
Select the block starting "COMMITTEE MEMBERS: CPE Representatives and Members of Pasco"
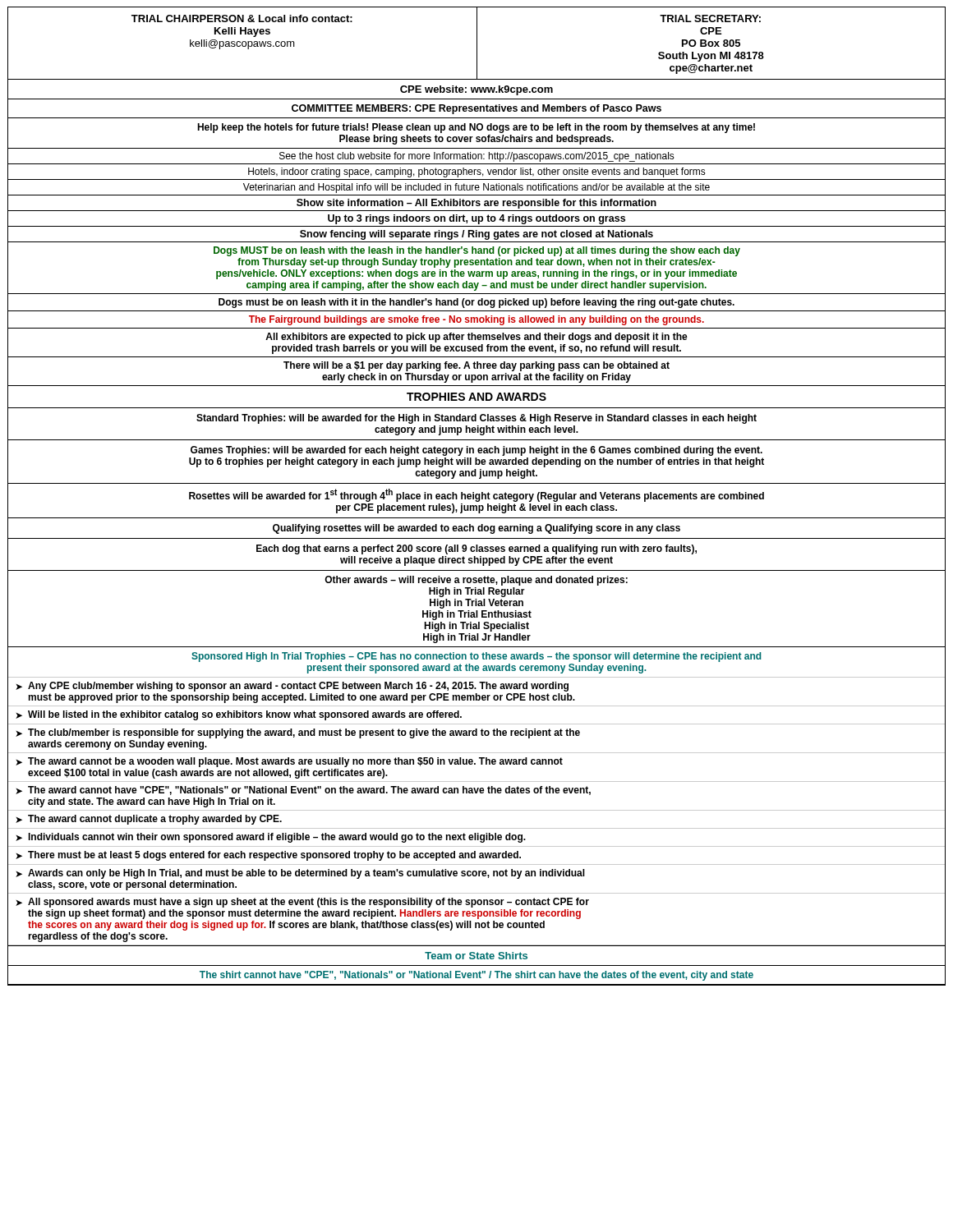point(476,108)
